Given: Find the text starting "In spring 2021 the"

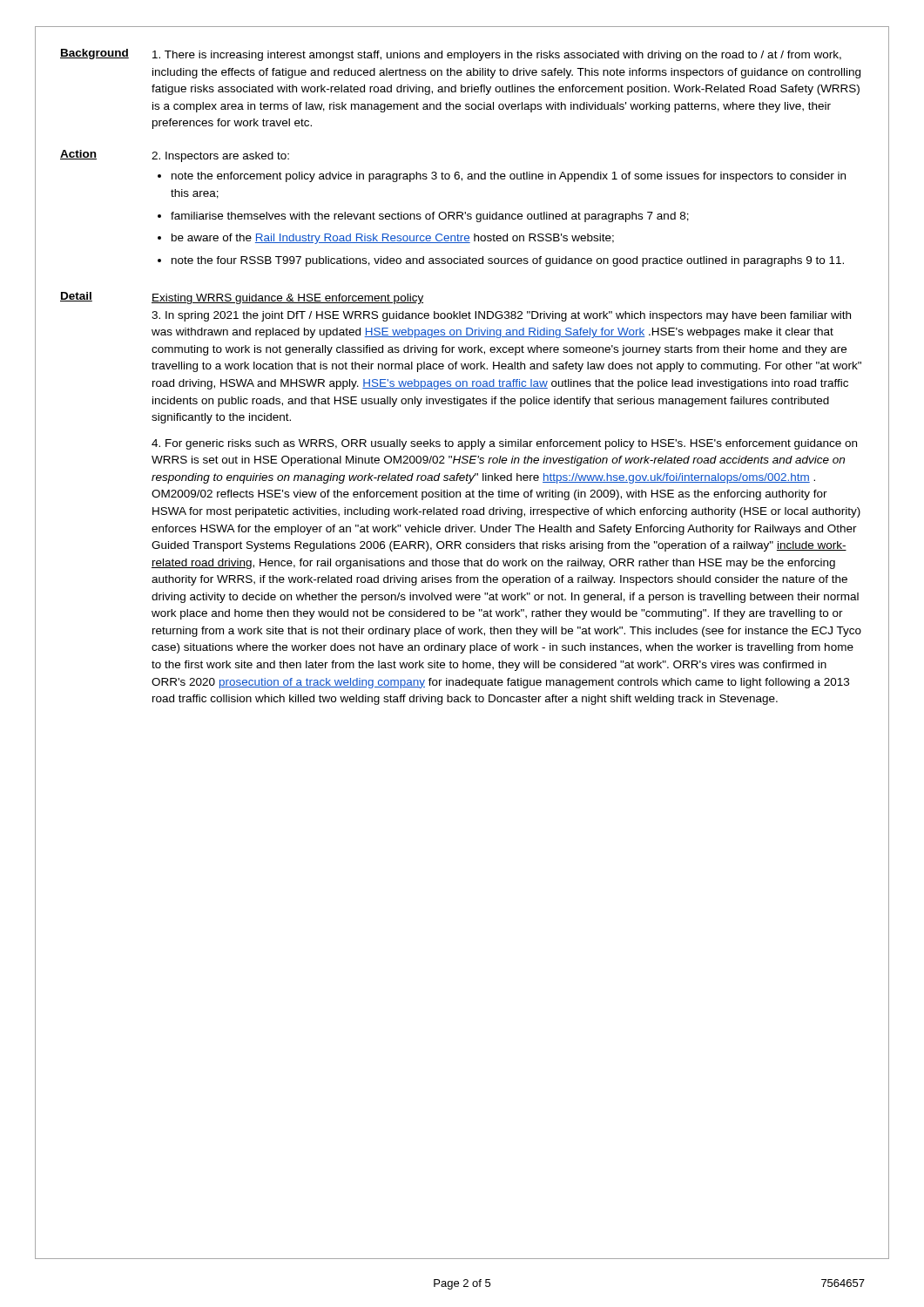Looking at the screenshot, I should (508, 366).
